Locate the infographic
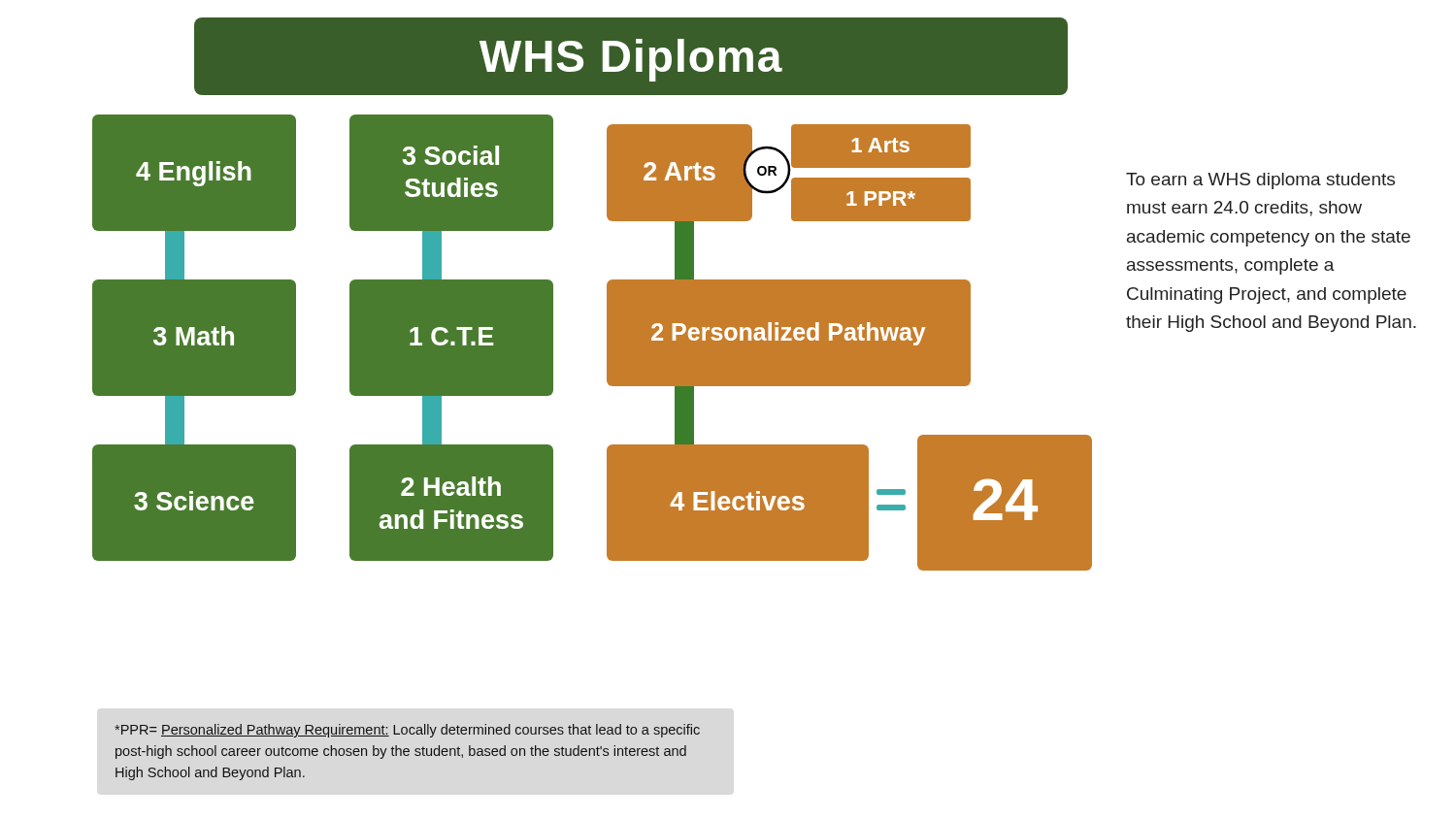Screen dimensions: 819x1456 (x=607, y=410)
